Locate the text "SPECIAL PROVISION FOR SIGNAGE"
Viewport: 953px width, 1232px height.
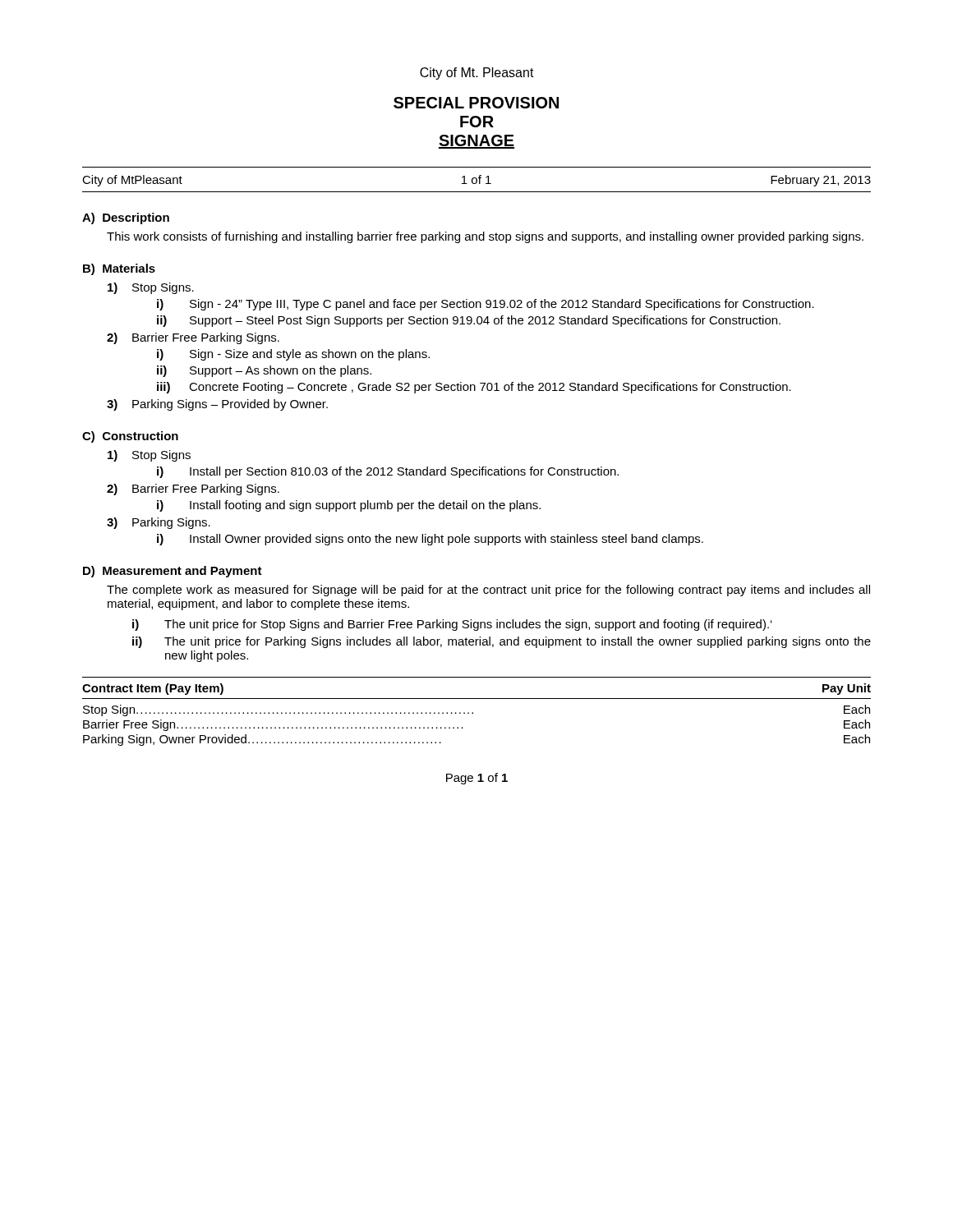click(476, 122)
